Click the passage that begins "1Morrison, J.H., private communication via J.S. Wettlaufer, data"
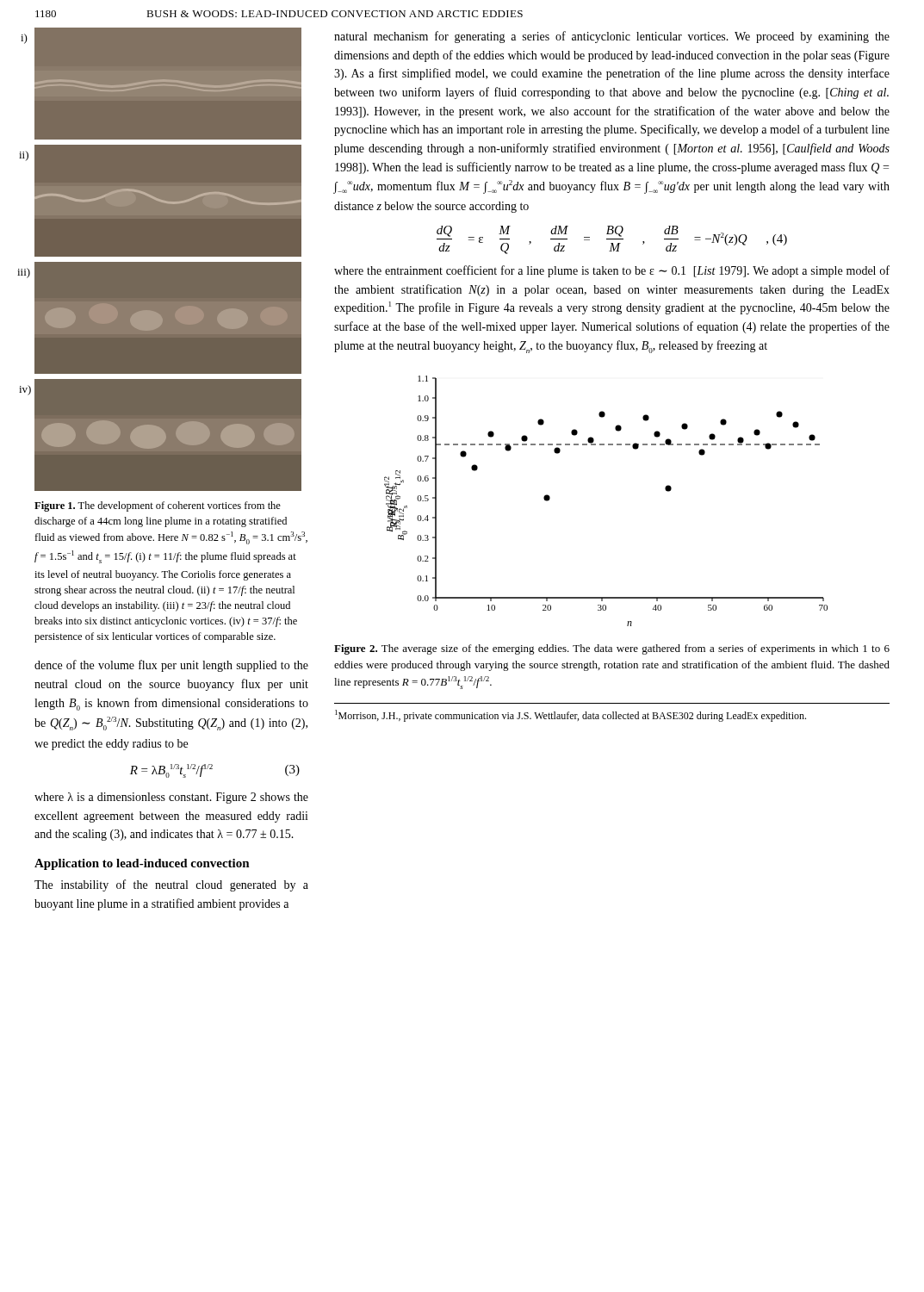This screenshot has height=1292, width=924. tap(571, 715)
